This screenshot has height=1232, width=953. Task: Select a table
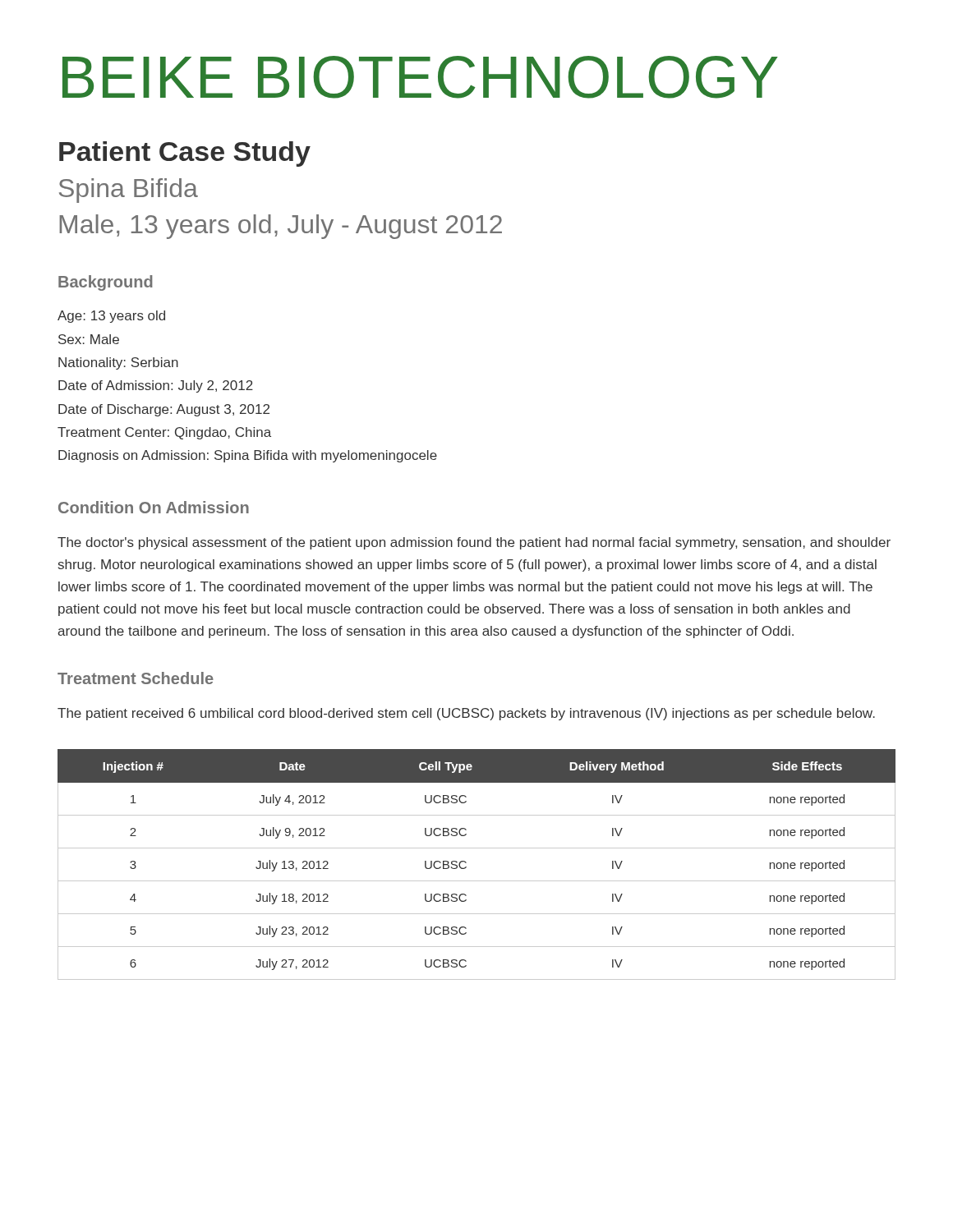[476, 864]
